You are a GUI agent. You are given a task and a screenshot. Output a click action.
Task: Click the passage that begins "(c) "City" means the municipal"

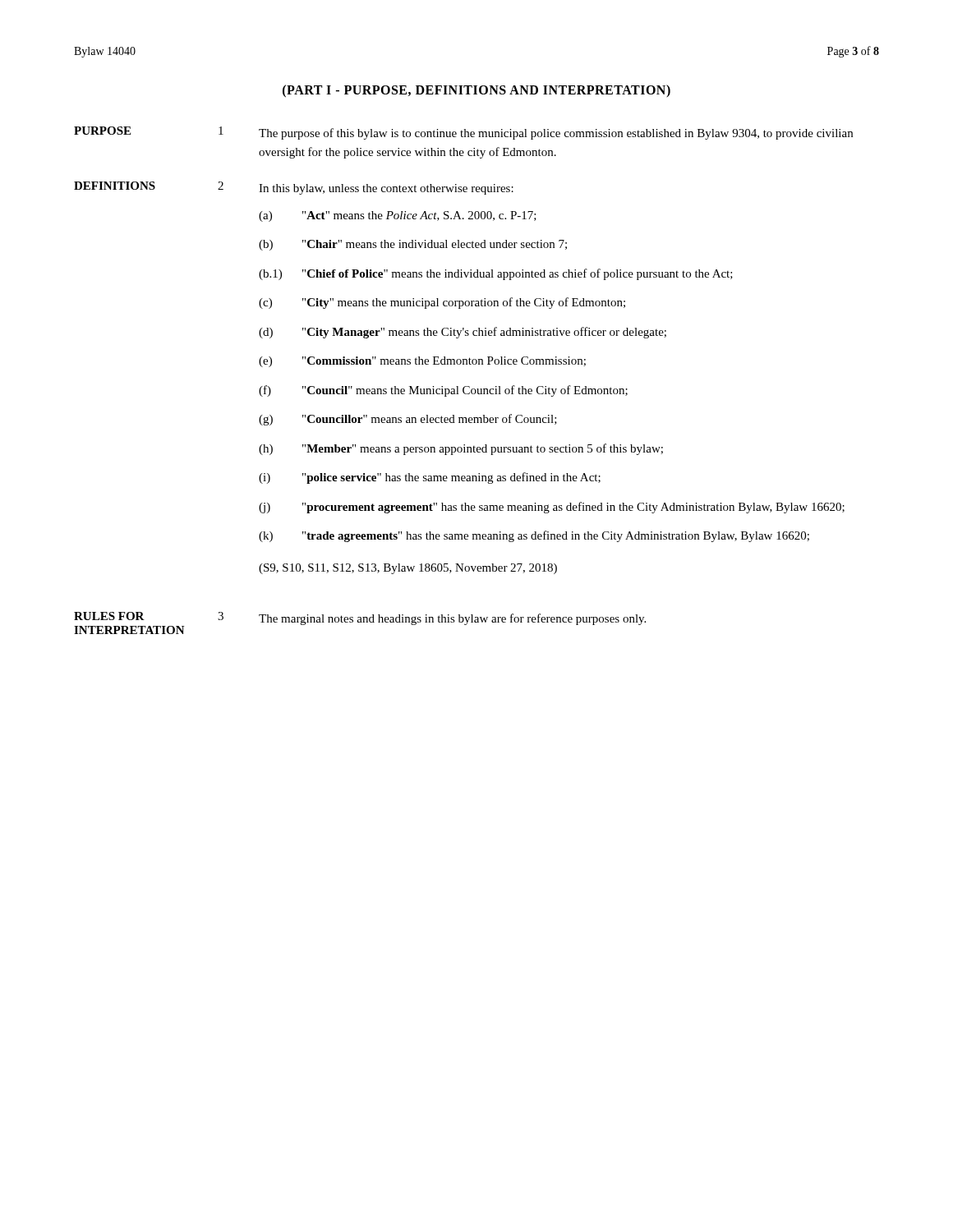[569, 302]
